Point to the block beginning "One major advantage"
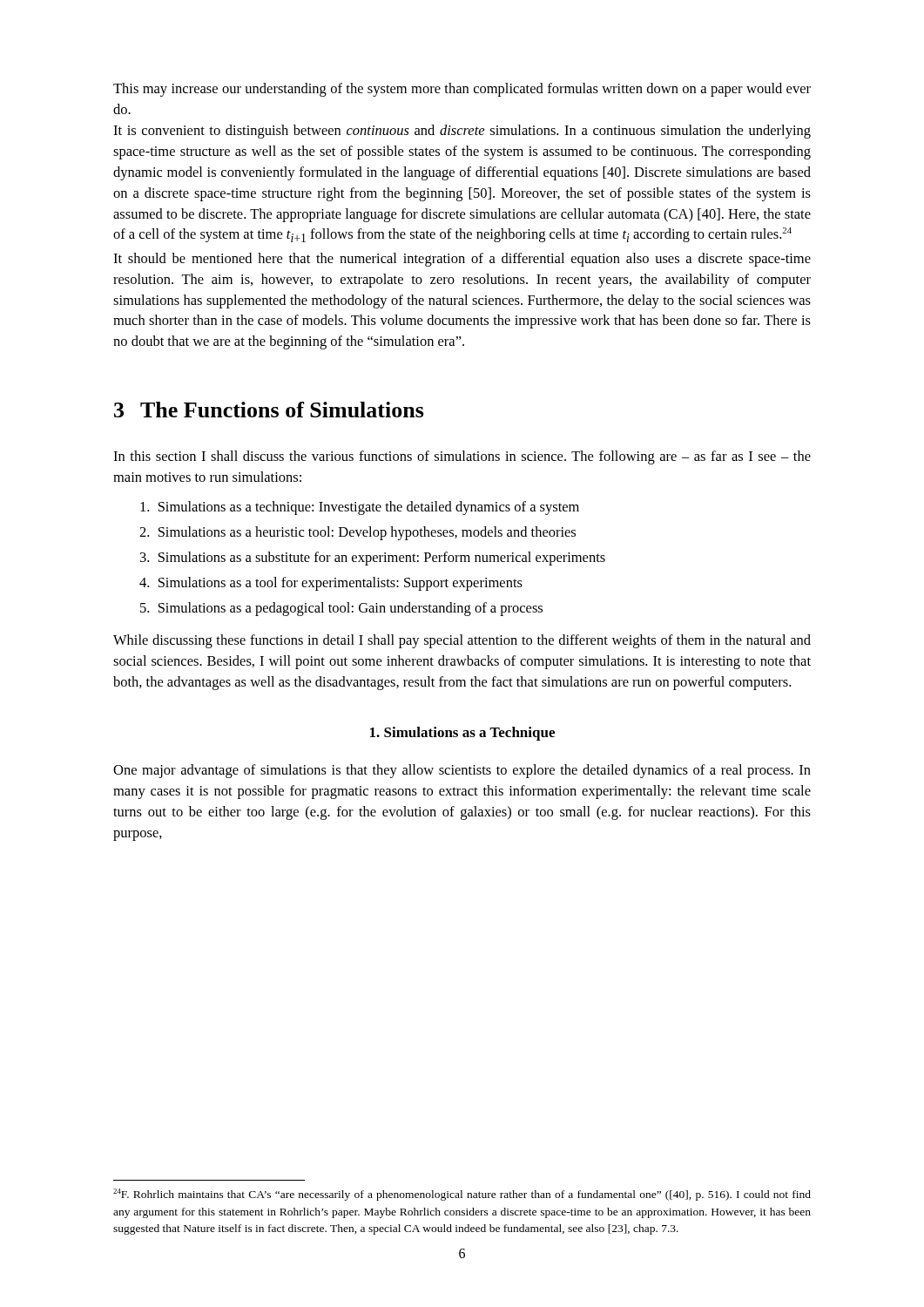This screenshot has width=924, height=1307. click(462, 801)
